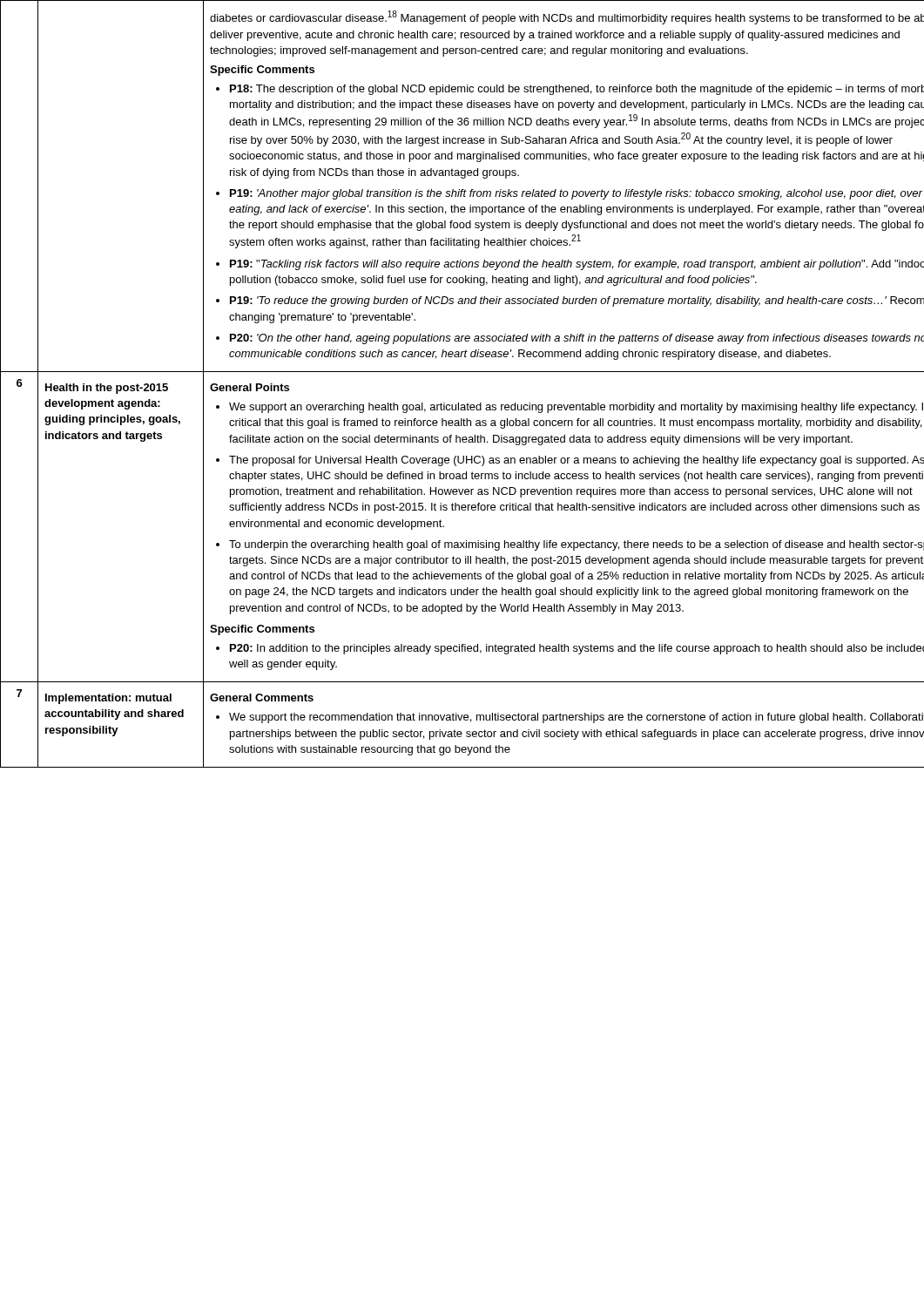Click where it says "General Points"
The height and width of the screenshot is (1307, 924).
250,387
